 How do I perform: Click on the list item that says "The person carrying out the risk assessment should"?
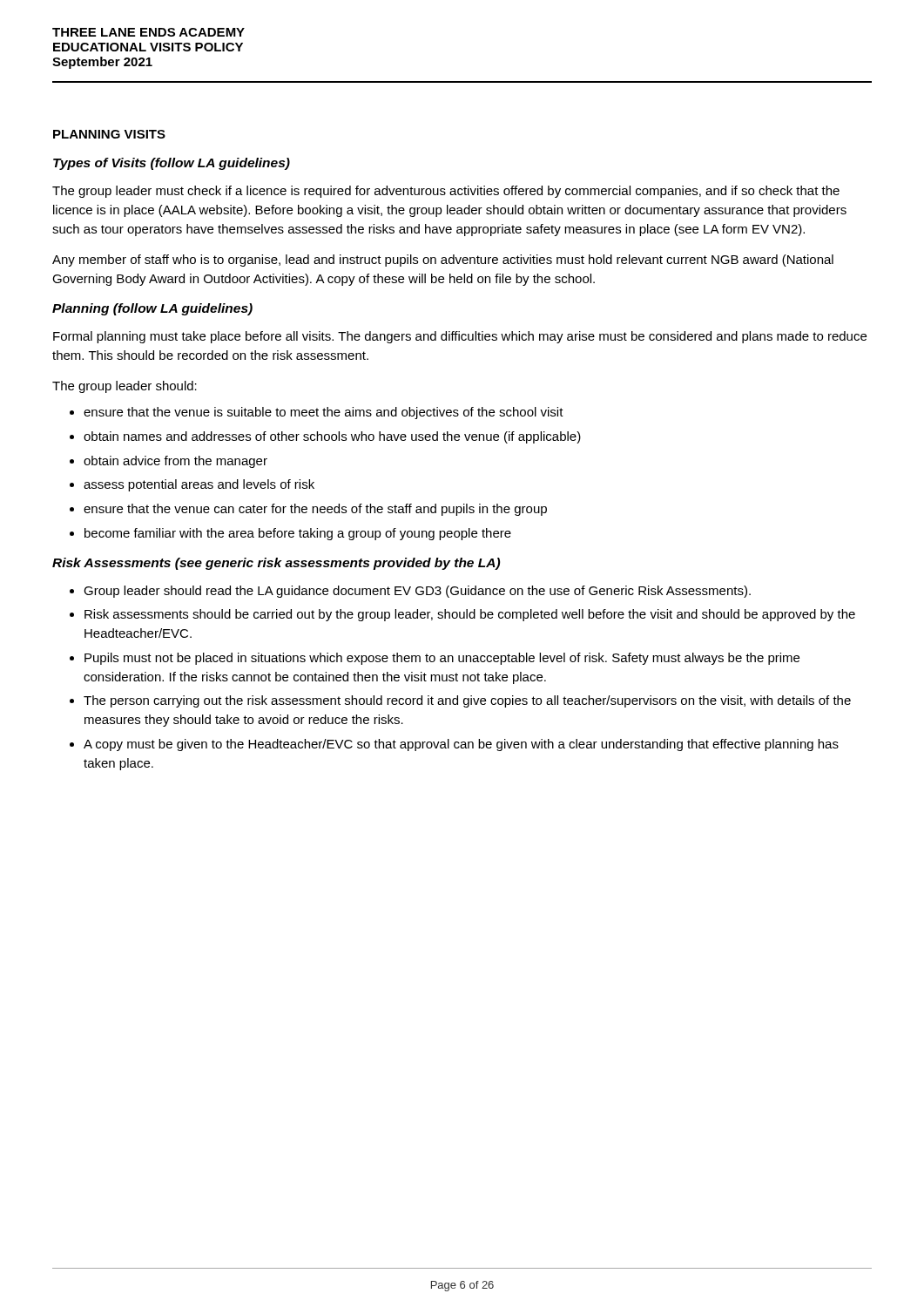click(467, 710)
